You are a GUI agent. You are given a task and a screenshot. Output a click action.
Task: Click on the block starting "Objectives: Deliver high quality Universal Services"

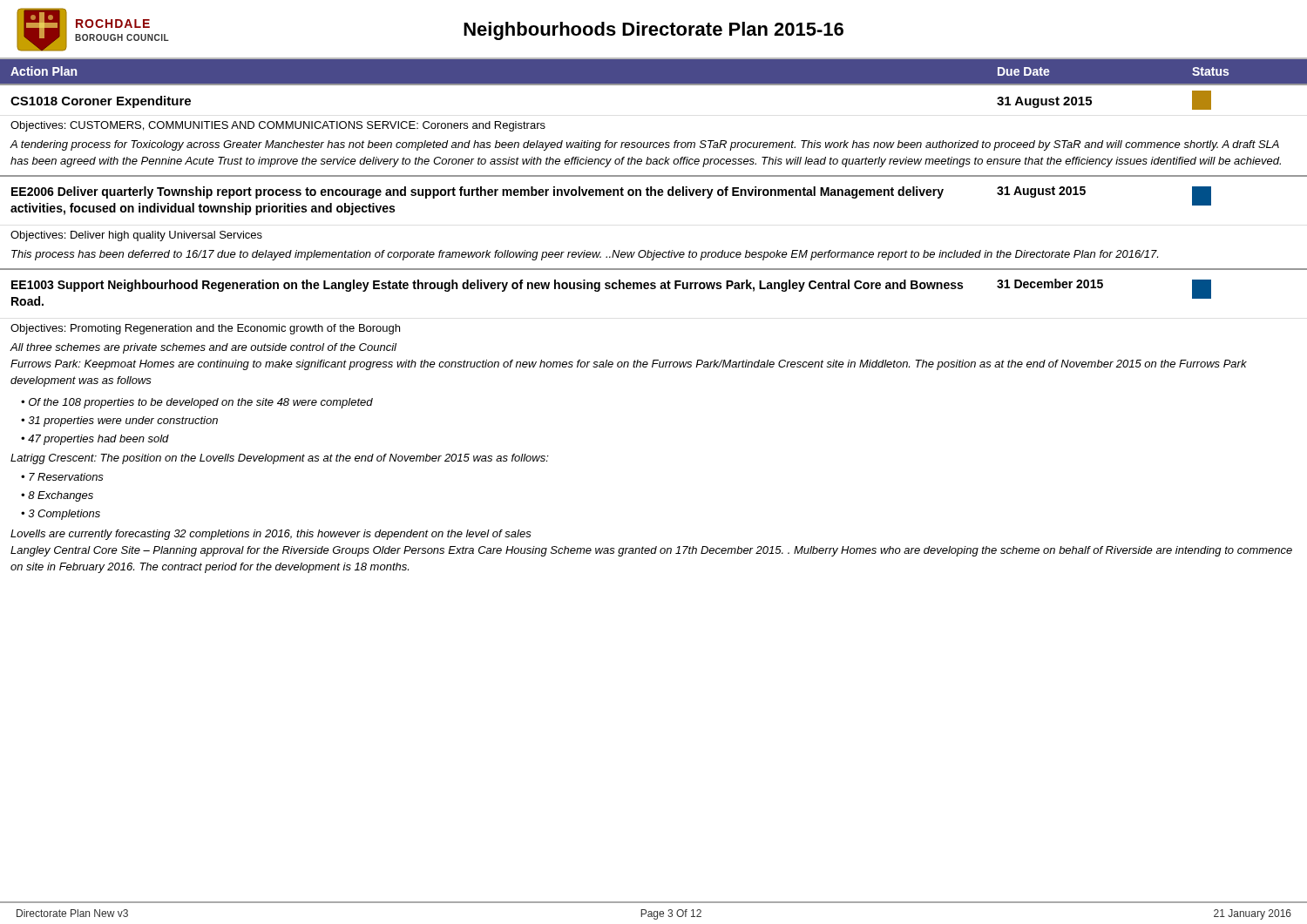[x=136, y=235]
